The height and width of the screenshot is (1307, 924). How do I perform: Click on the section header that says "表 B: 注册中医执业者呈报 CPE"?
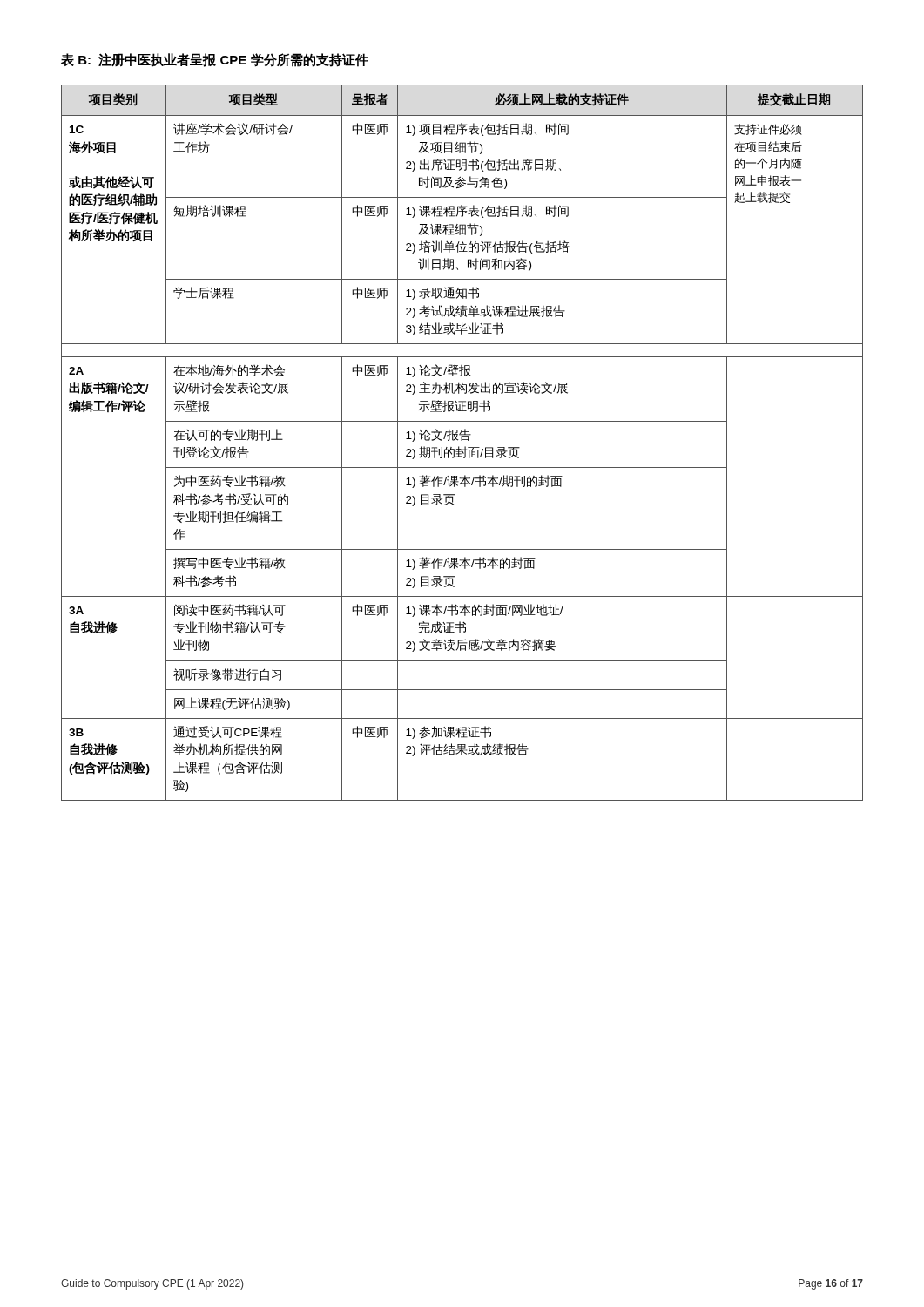(x=215, y=60)
